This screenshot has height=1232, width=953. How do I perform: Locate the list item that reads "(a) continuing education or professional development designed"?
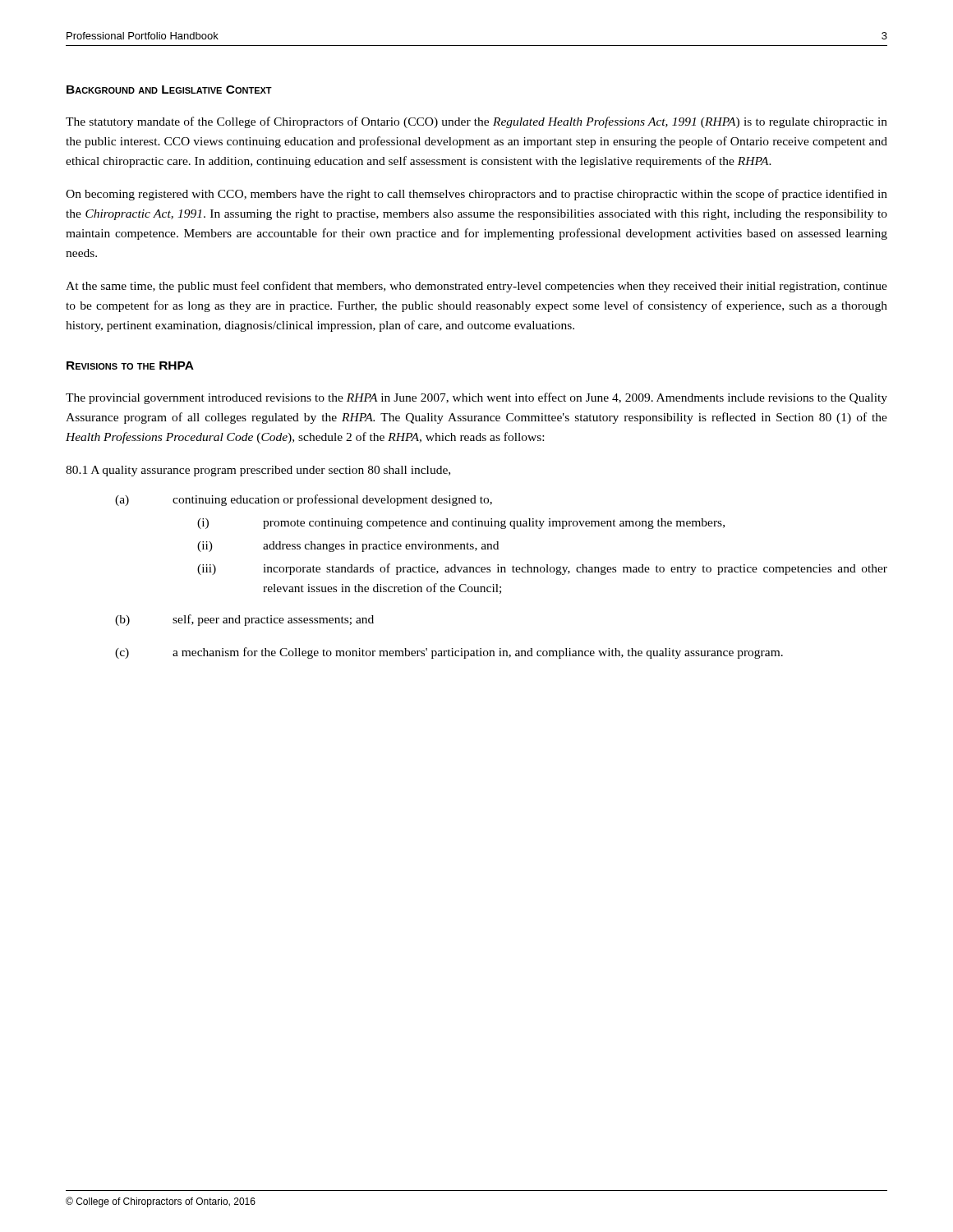[476, 546]
